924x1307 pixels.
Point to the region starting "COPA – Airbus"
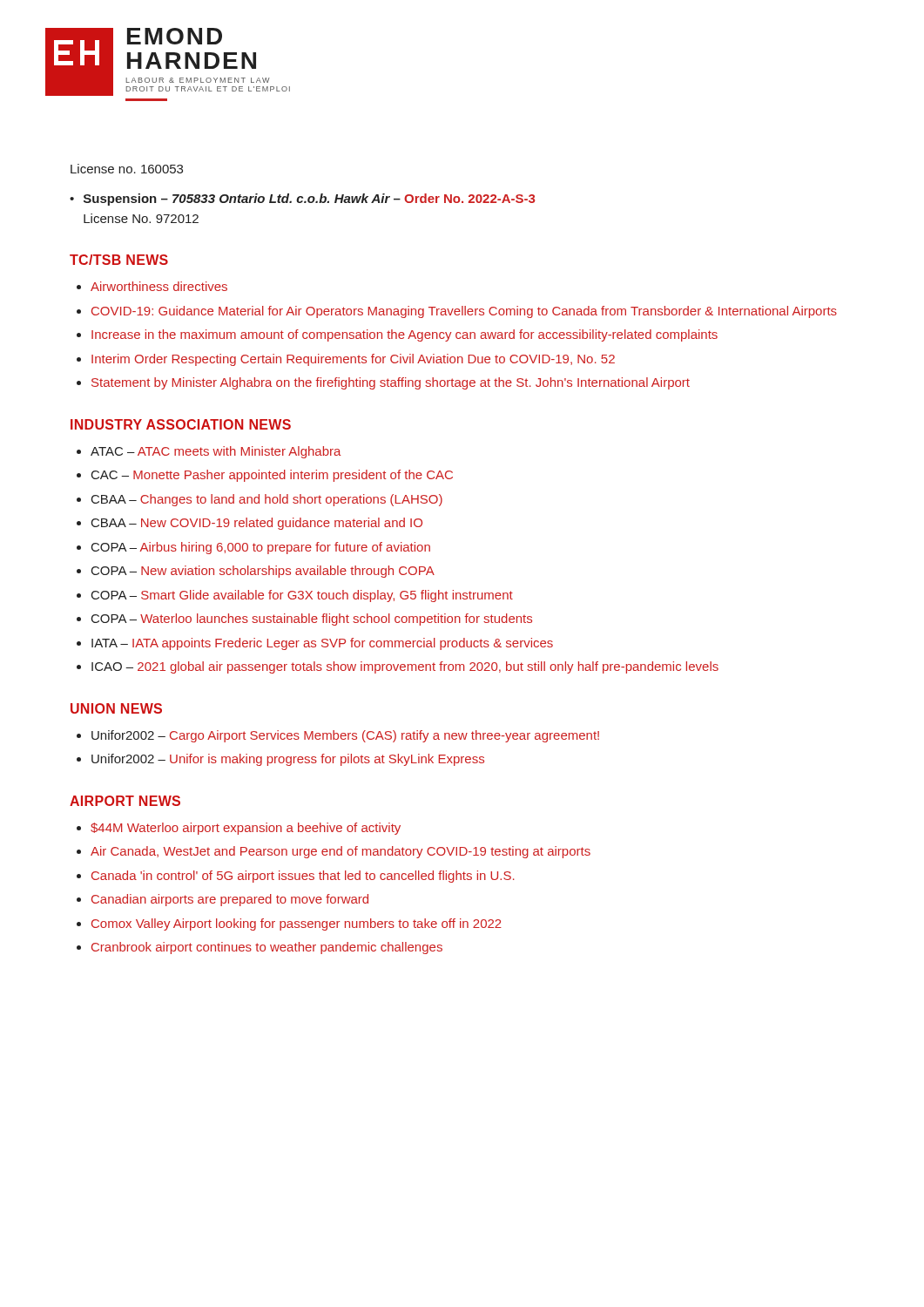pyautogui.click(x=261, y=546)
